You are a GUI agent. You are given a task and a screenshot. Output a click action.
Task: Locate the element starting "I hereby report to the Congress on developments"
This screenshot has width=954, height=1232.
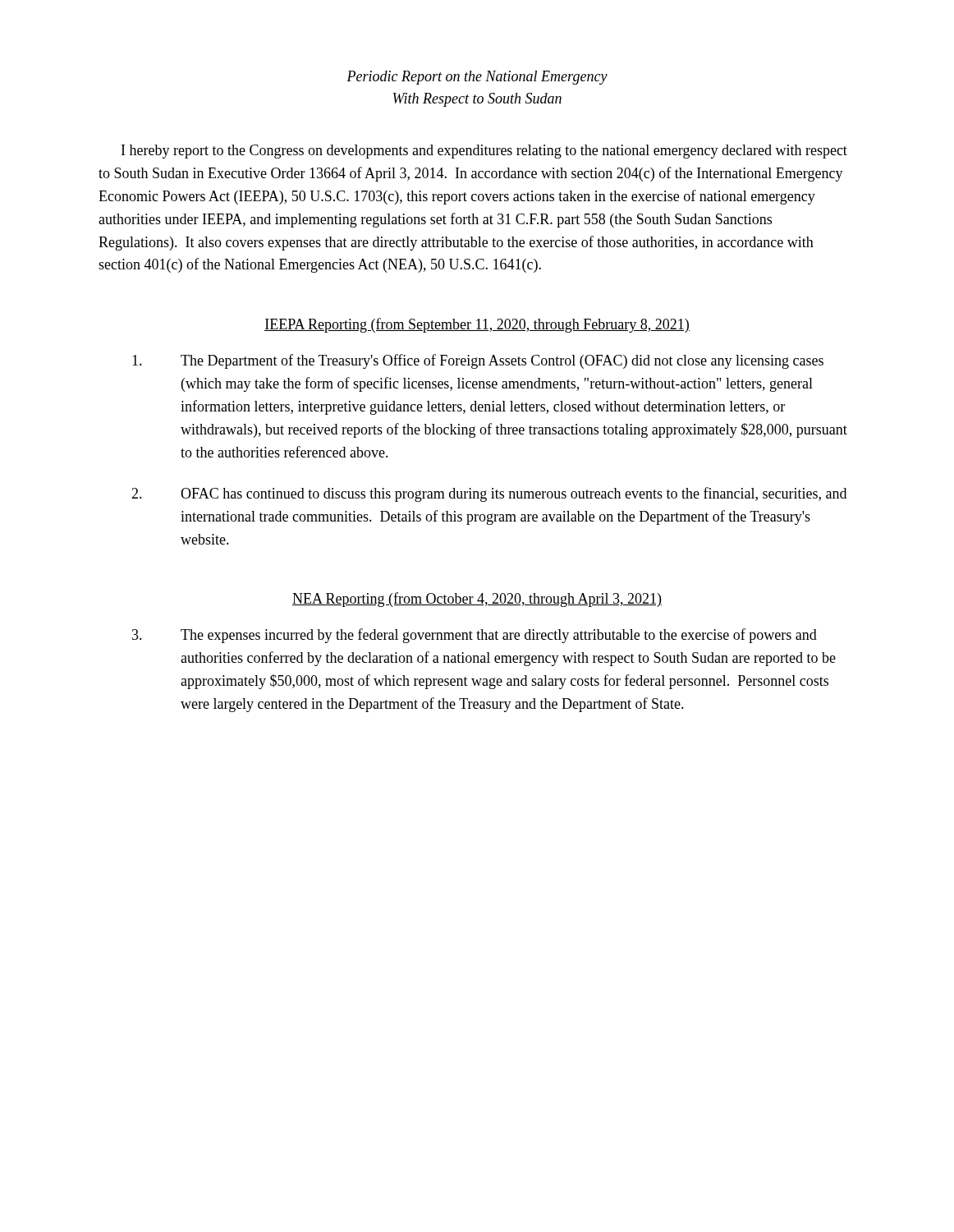473,208
